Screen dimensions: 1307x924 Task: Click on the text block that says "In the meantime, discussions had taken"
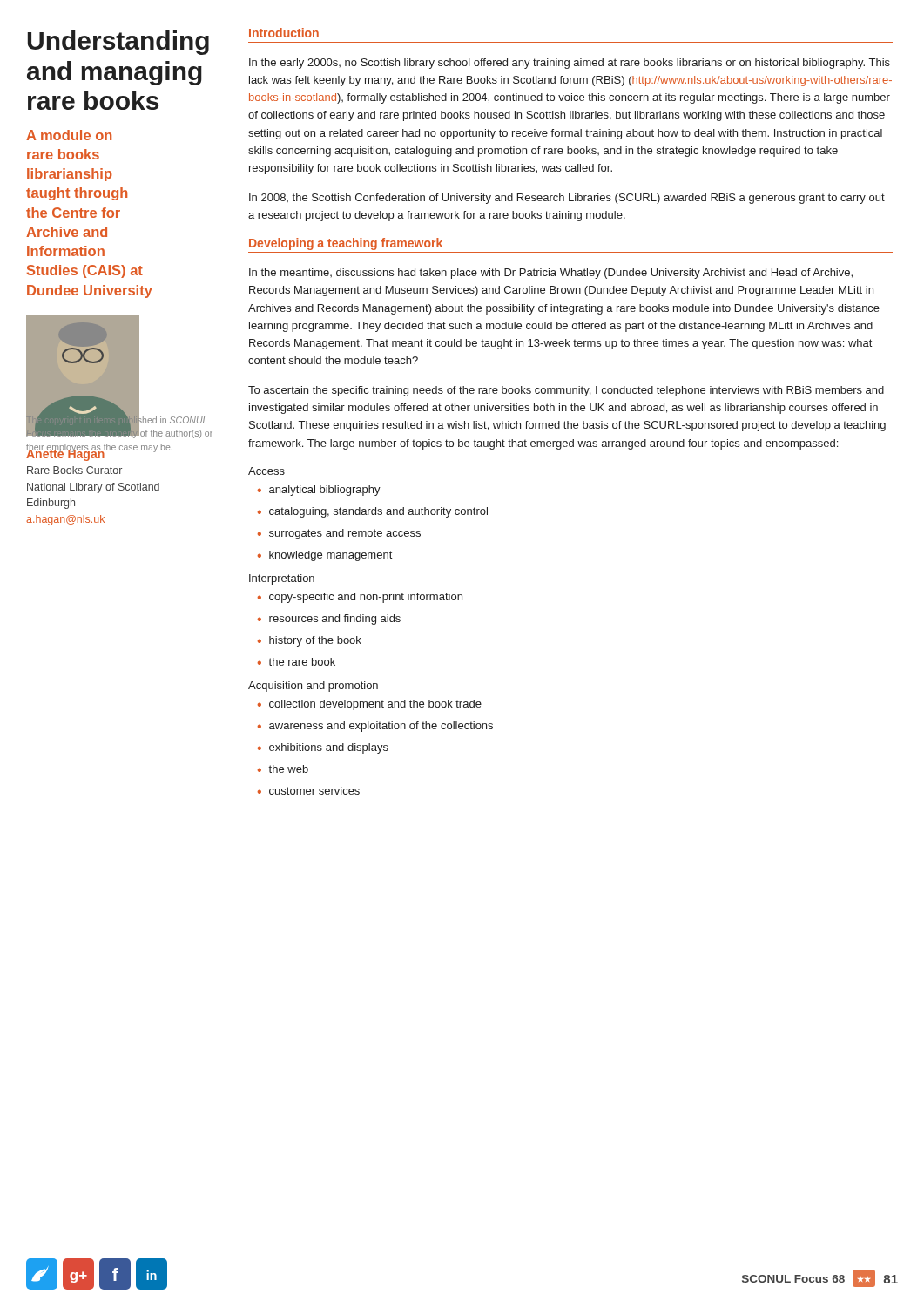pyautogui.click(x=570, y=317)
